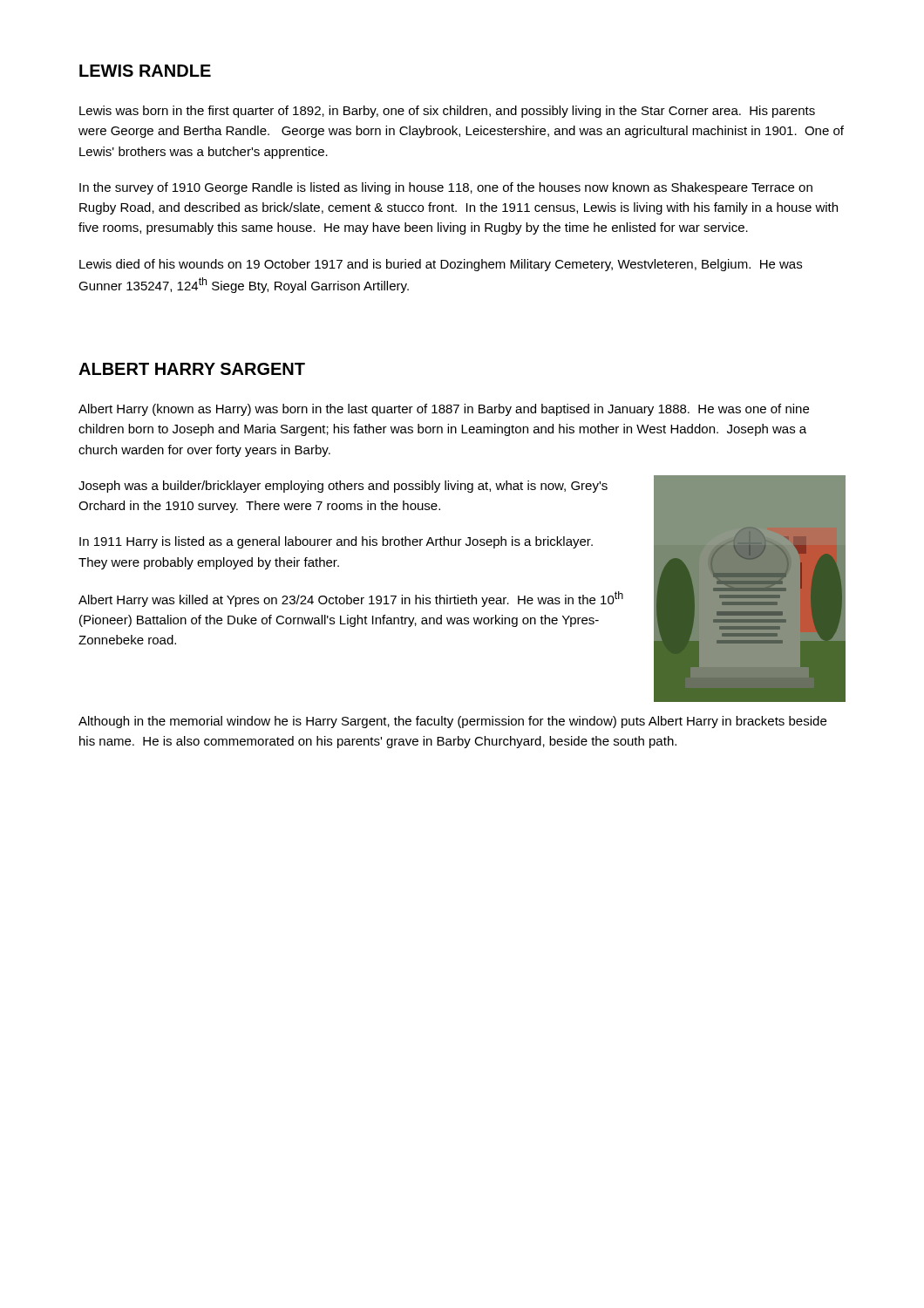Viewport: 924px width, 1308px height.
Task: Locate the text block with the text "Lewis was born in"
Action: click(461, 131)
